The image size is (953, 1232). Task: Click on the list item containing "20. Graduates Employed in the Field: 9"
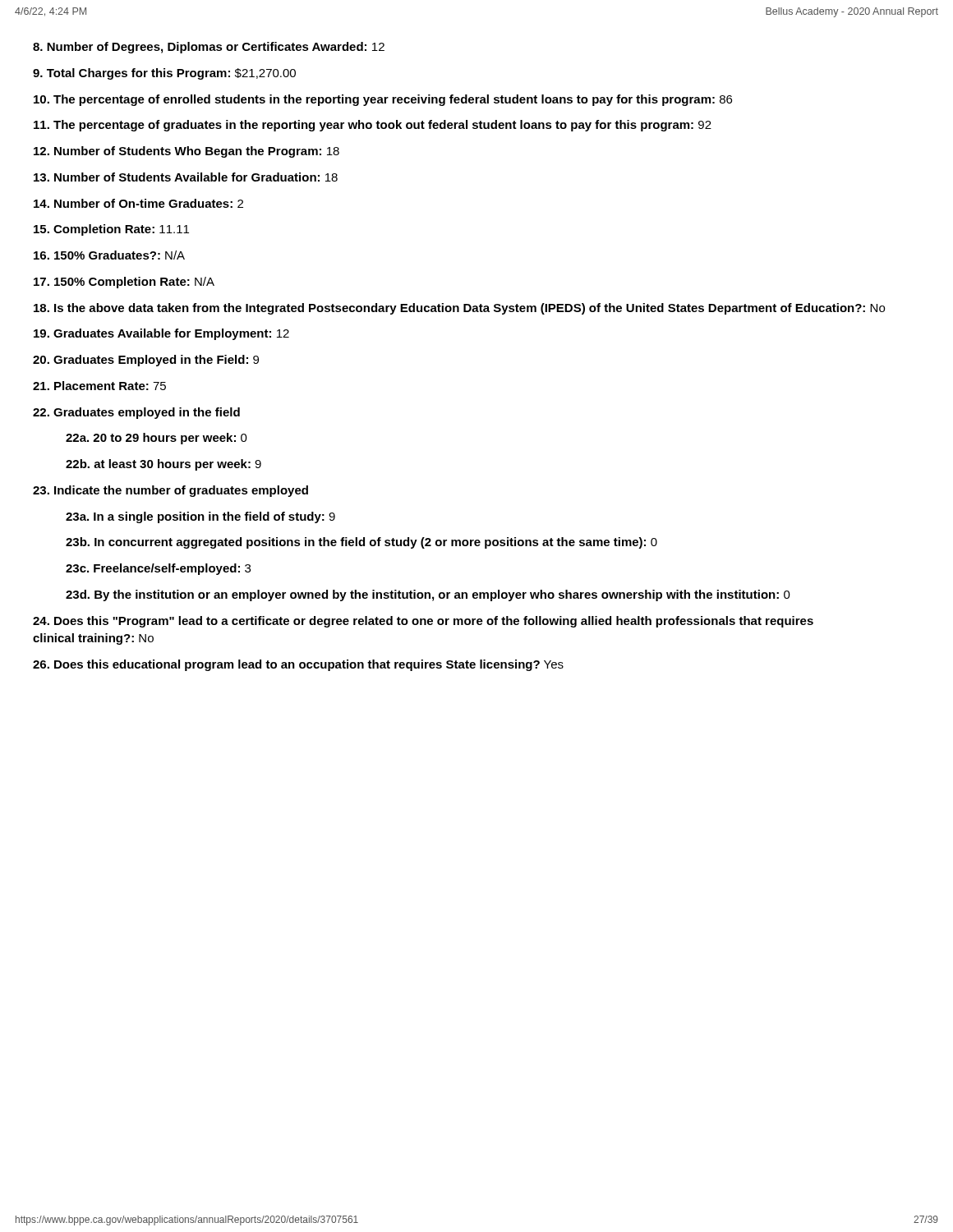[146, 359]
